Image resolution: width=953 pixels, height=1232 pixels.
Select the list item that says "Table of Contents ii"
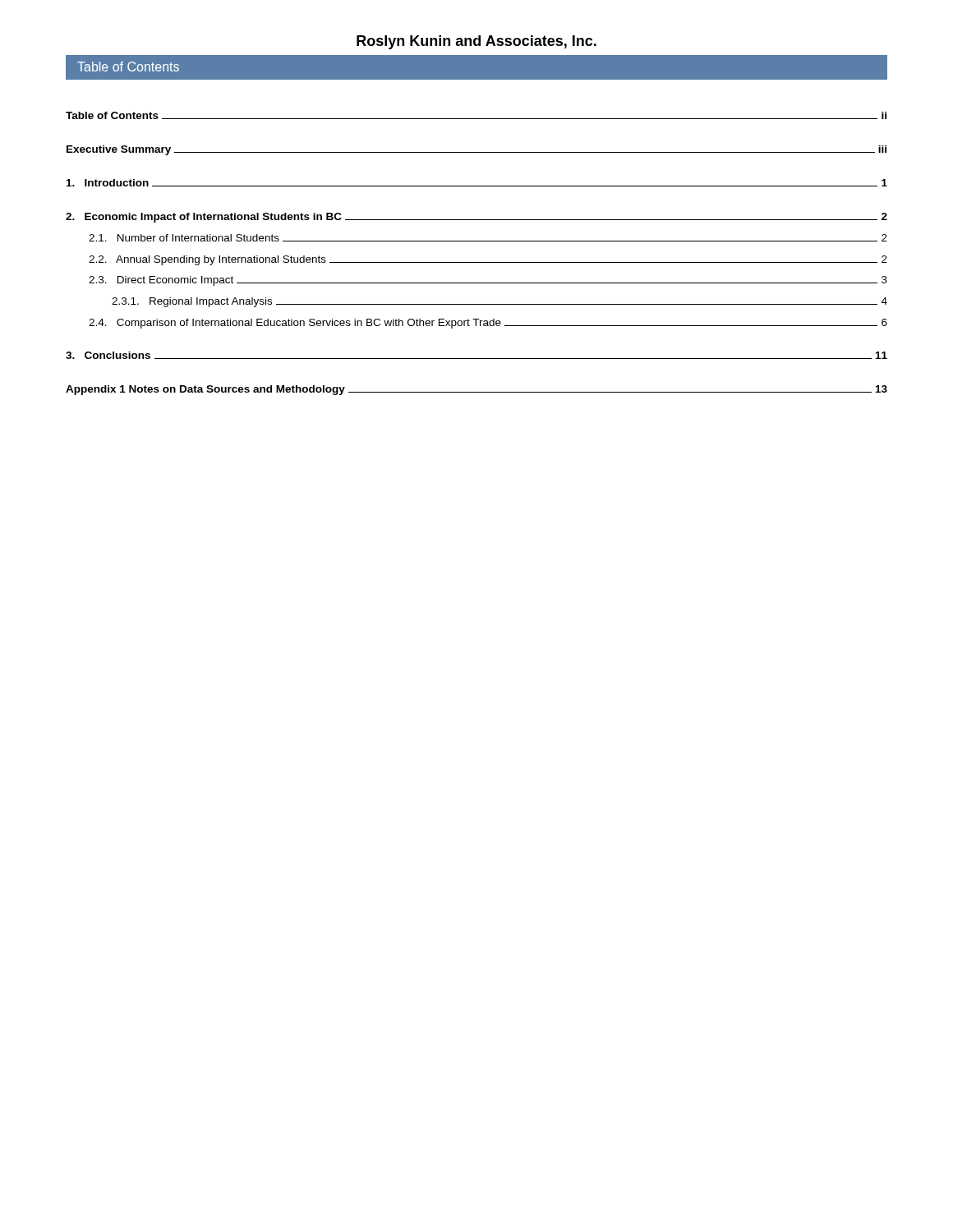(476, 115)
